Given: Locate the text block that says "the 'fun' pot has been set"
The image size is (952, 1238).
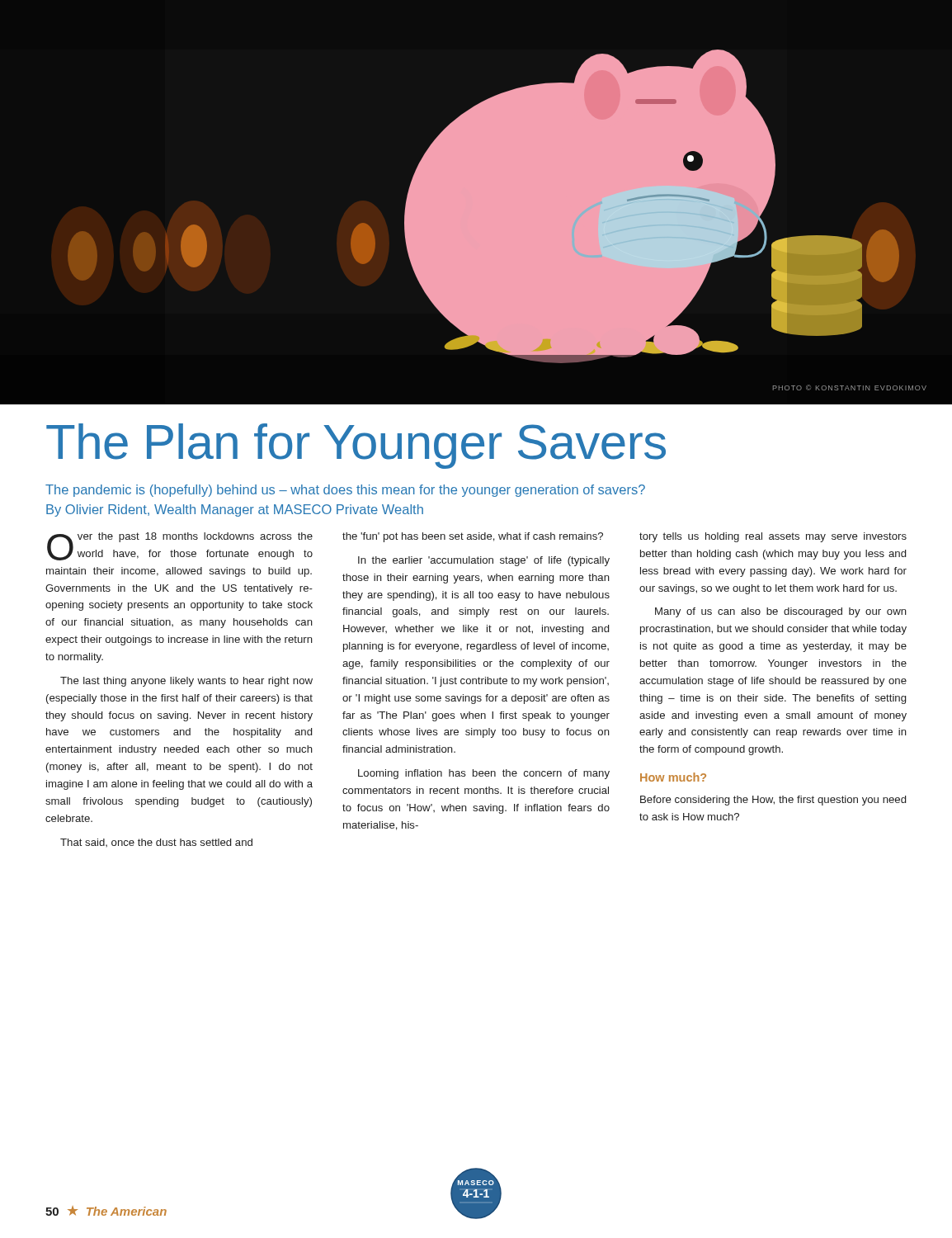Looking at the screenshot, I should [x=476, y=681].
